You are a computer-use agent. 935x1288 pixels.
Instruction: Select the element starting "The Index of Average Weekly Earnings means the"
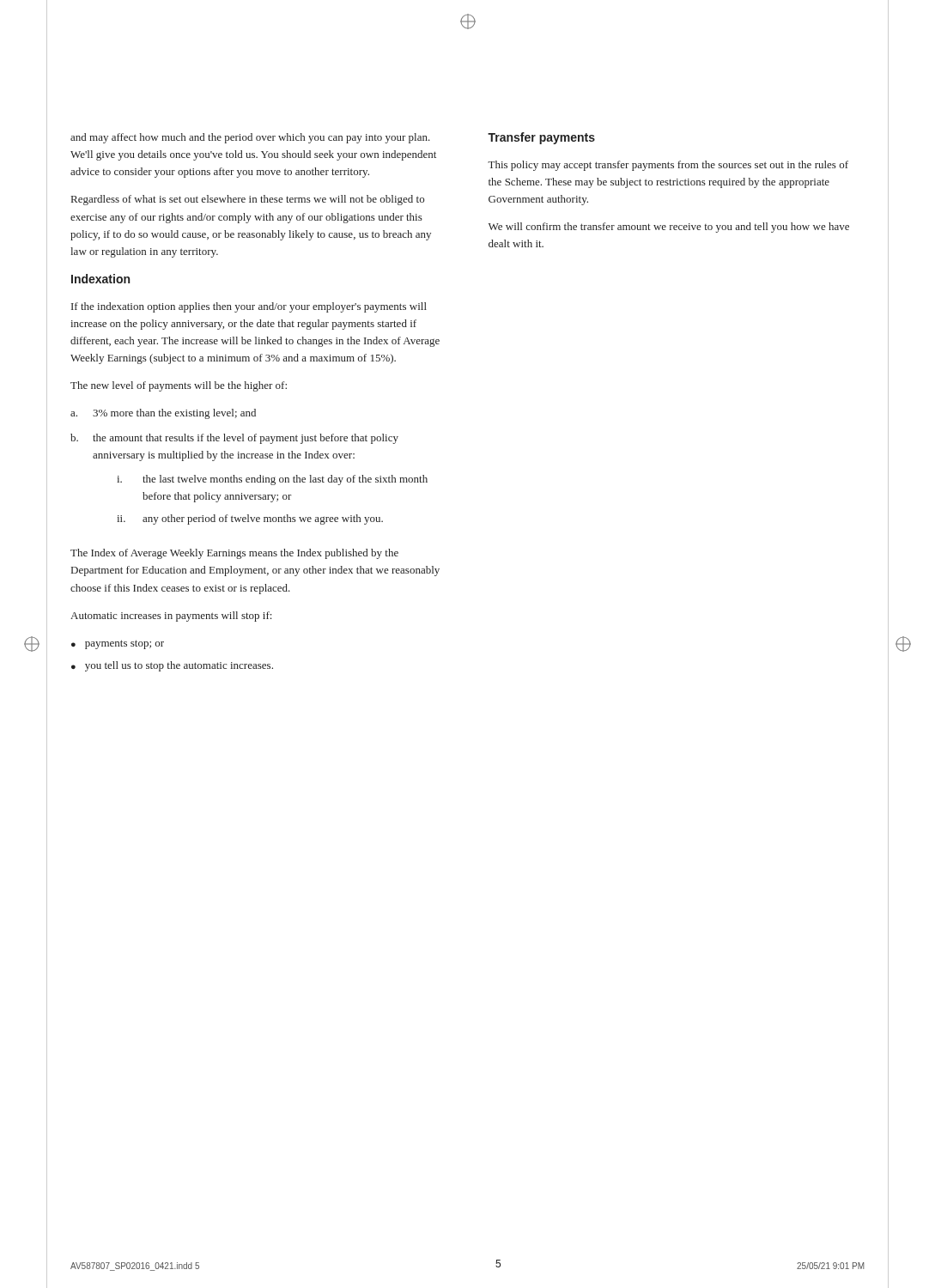[x=259, y=571]
